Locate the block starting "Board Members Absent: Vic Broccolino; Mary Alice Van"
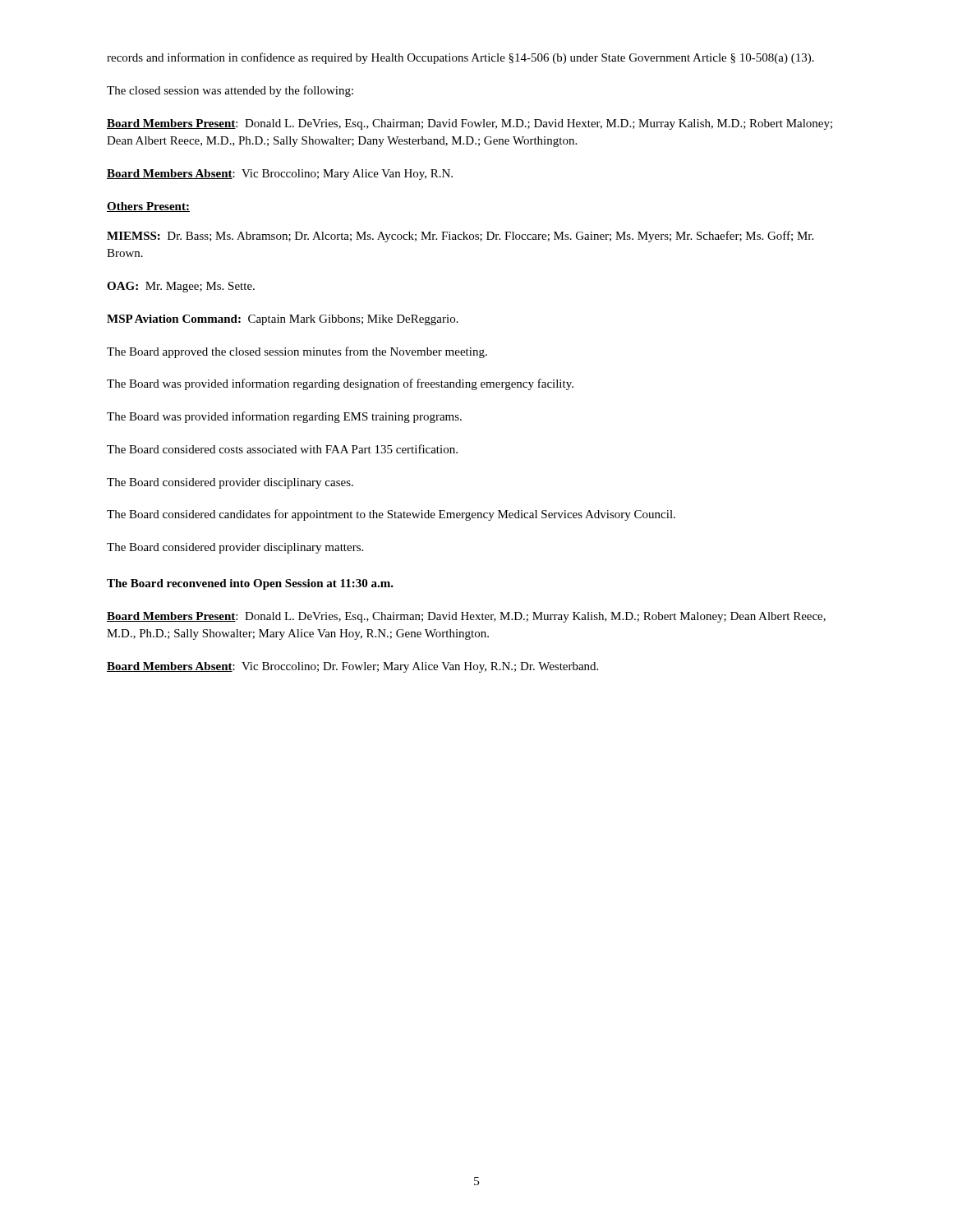This screenshot has width=953, height=1232. pyautogui.click(x=280, y=173)
